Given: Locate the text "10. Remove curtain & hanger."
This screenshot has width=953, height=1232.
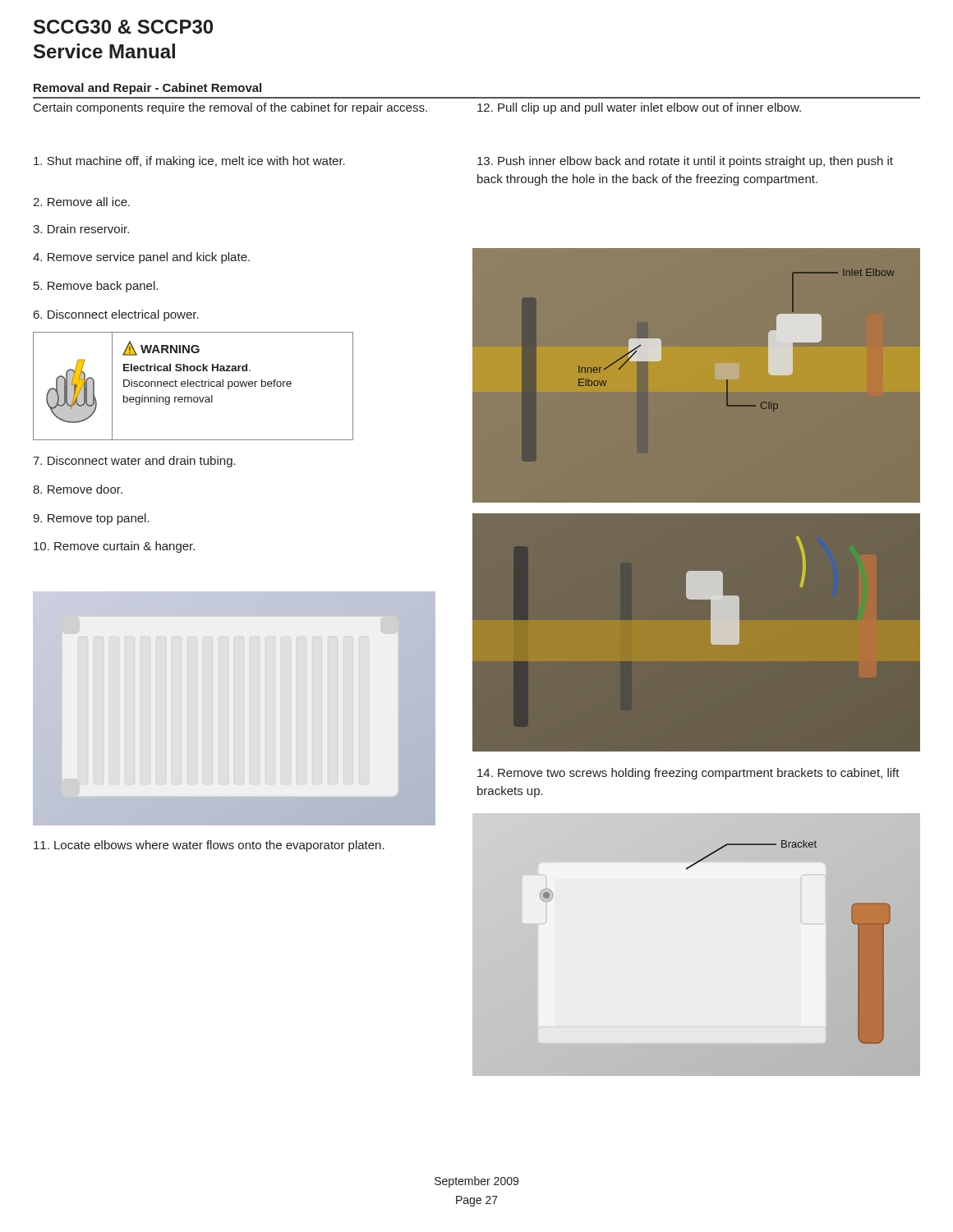Looking at the screenshot, I should tap(114, 546).
